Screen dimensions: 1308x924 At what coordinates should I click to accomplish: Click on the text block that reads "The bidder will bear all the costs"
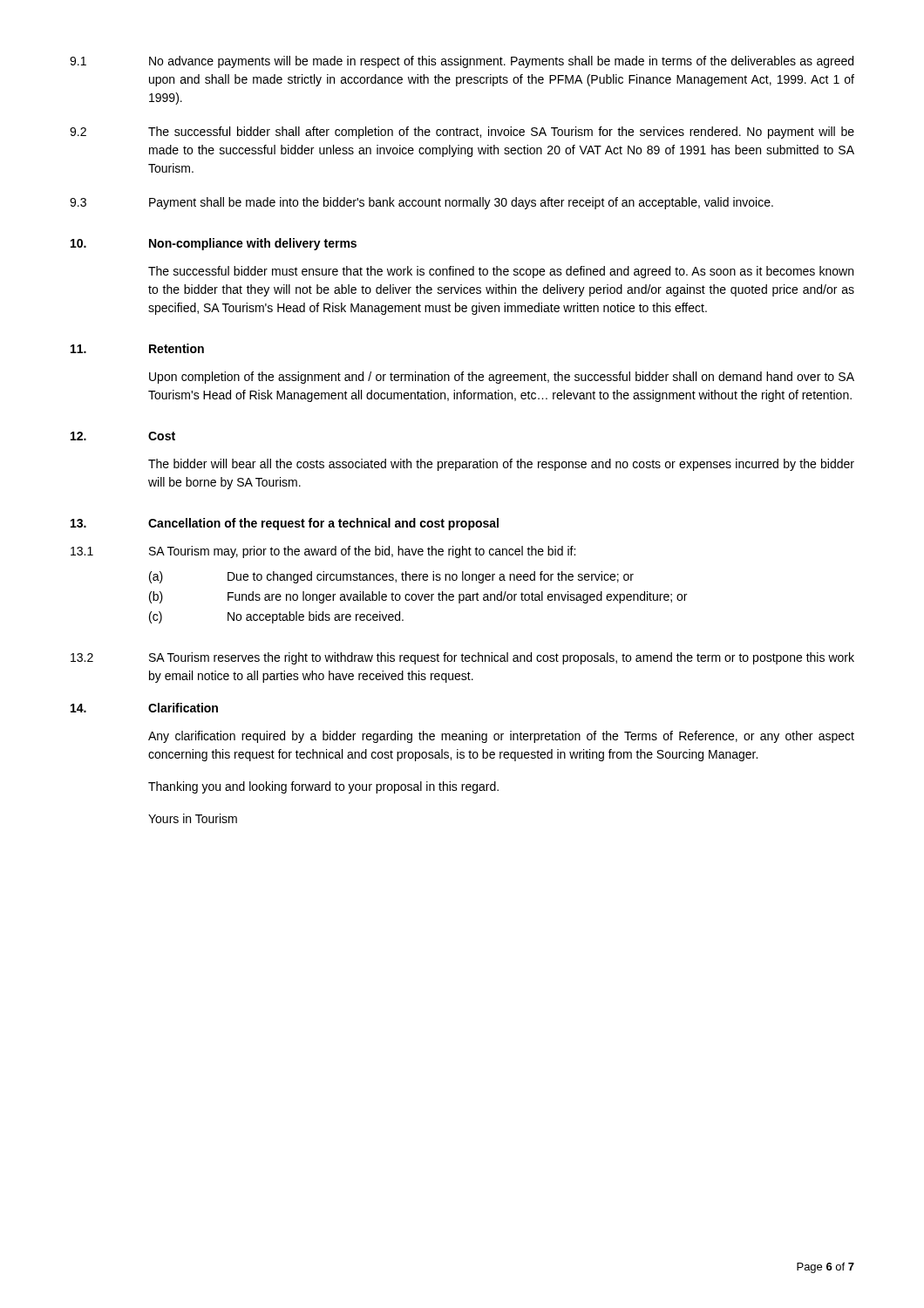462,473
